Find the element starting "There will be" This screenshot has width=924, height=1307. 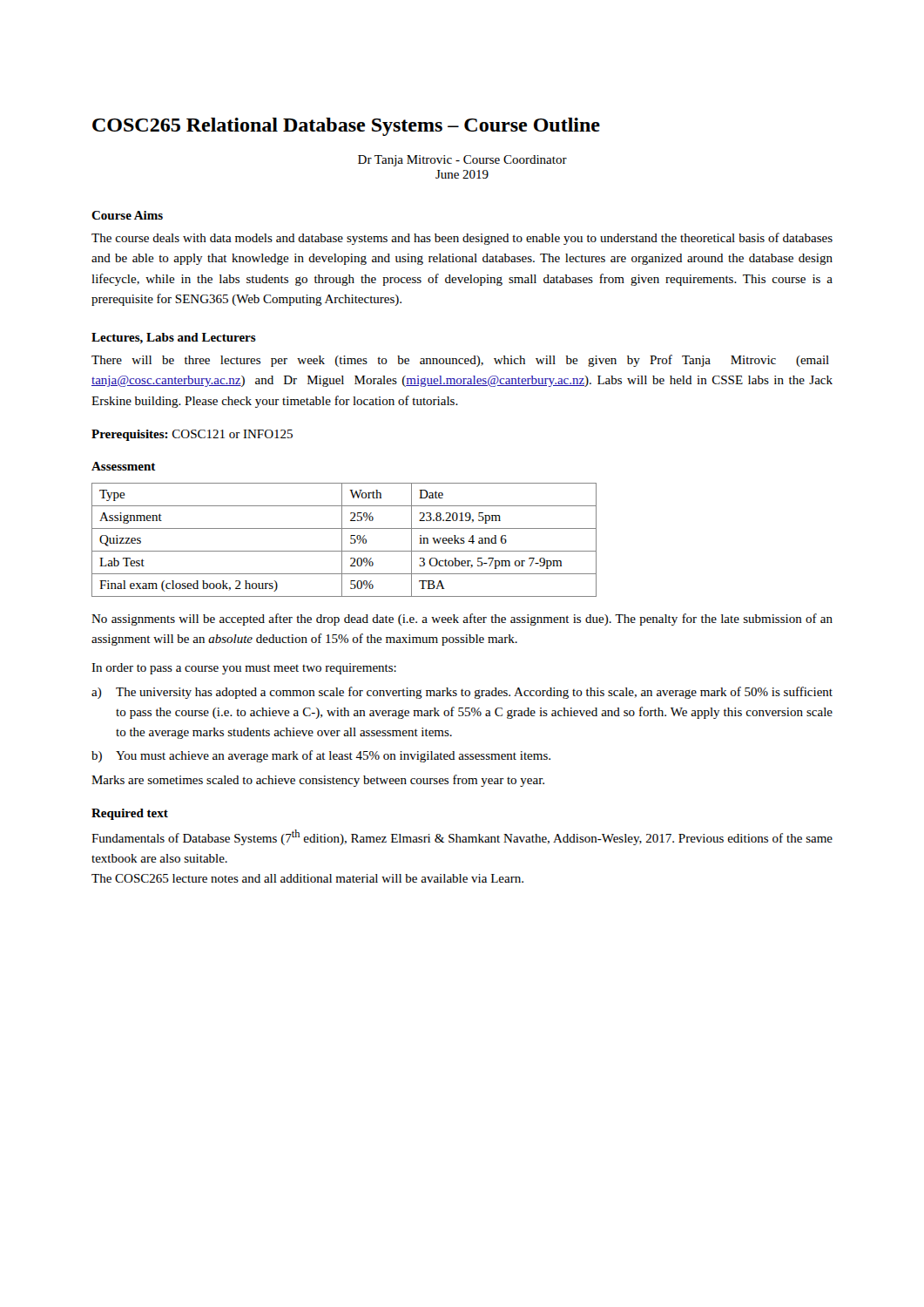(462, 380)
